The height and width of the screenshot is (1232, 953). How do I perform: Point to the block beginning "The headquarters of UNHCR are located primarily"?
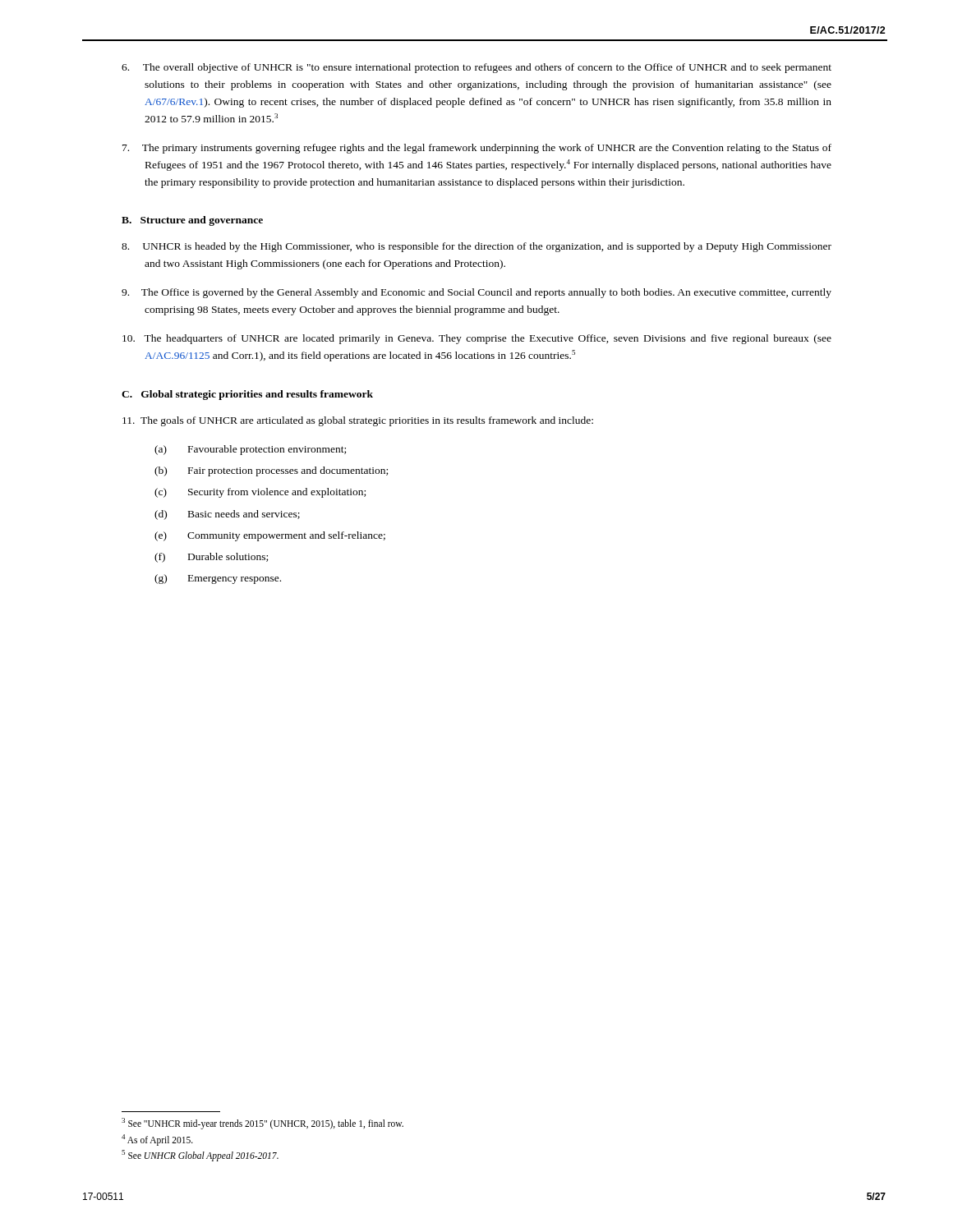[476, 347]
